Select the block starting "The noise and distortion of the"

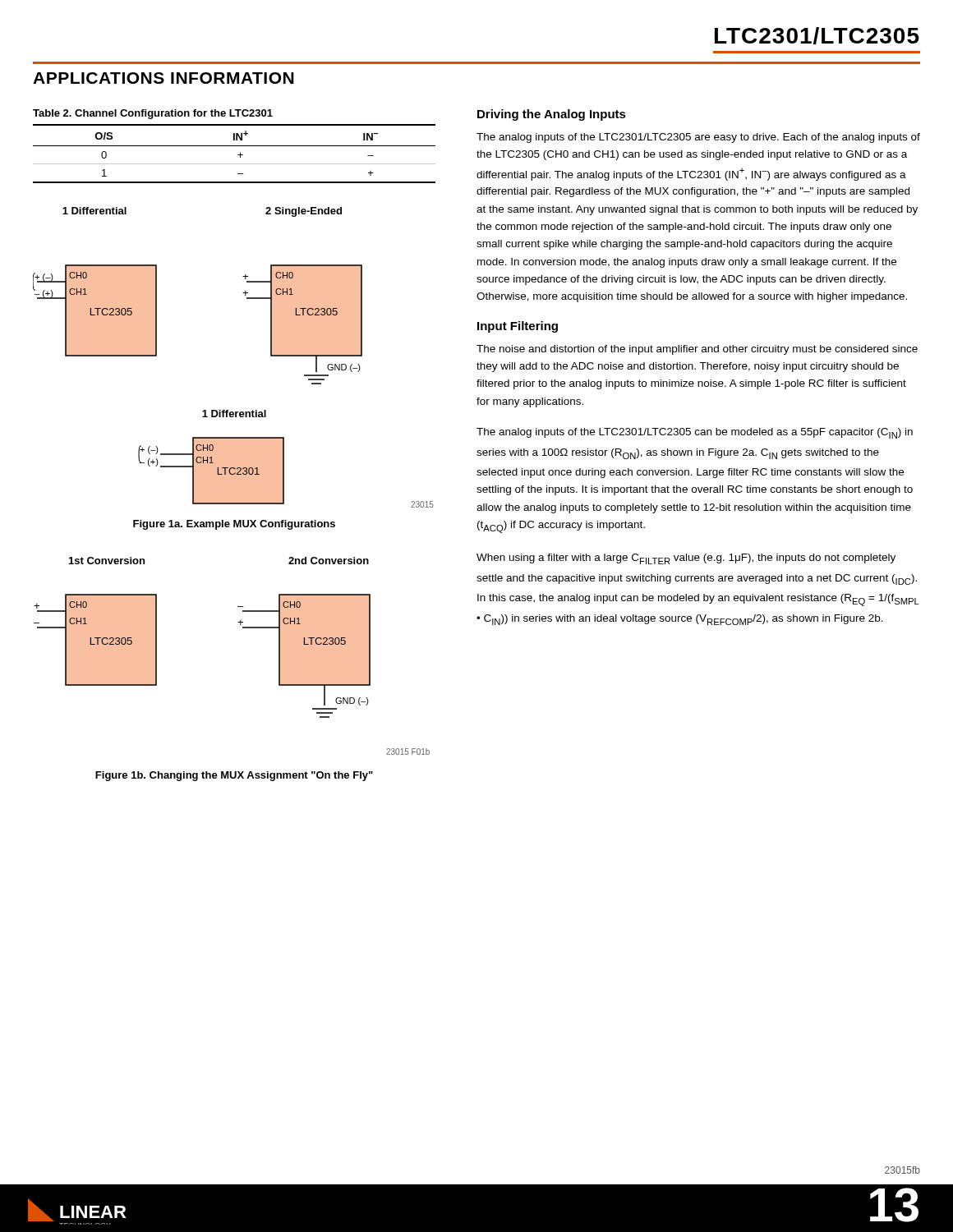click(x=697, y=375)
